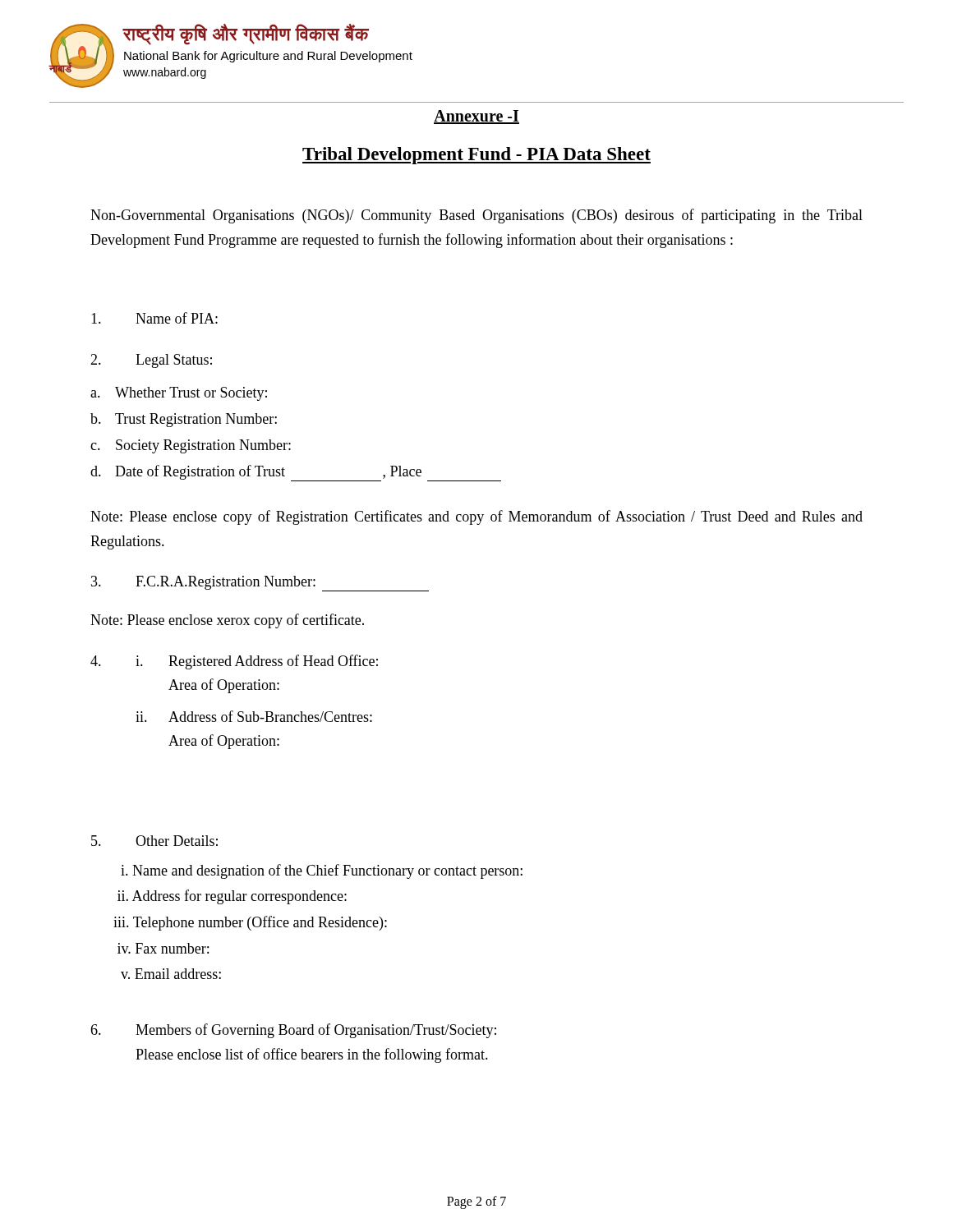Screen dimensions: 1232x953
Task: Select the element starting "3. F.C.R.A.Registration Number:"
Action: pos(260,582)
